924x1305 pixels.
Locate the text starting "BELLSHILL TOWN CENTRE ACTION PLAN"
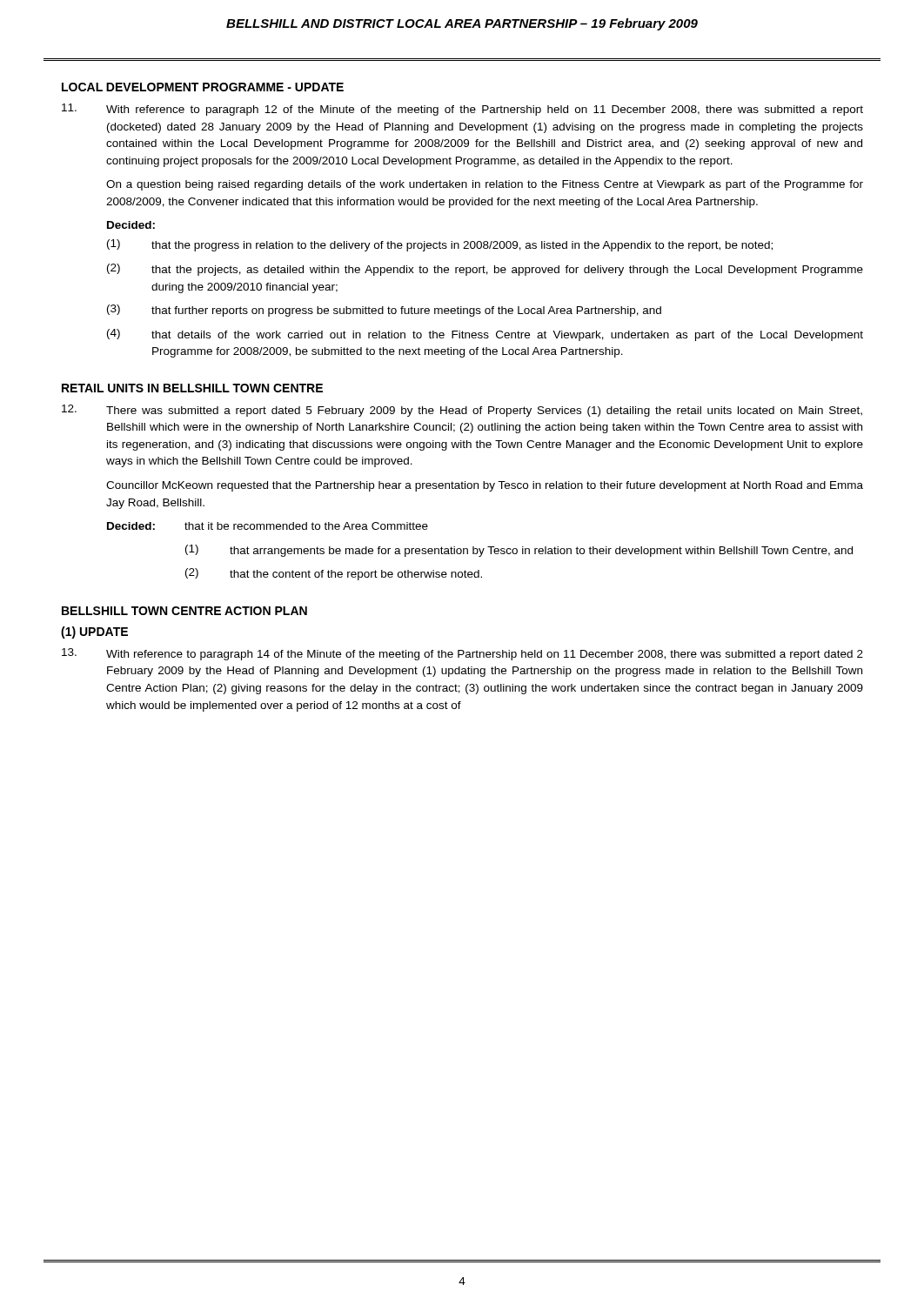184,611
